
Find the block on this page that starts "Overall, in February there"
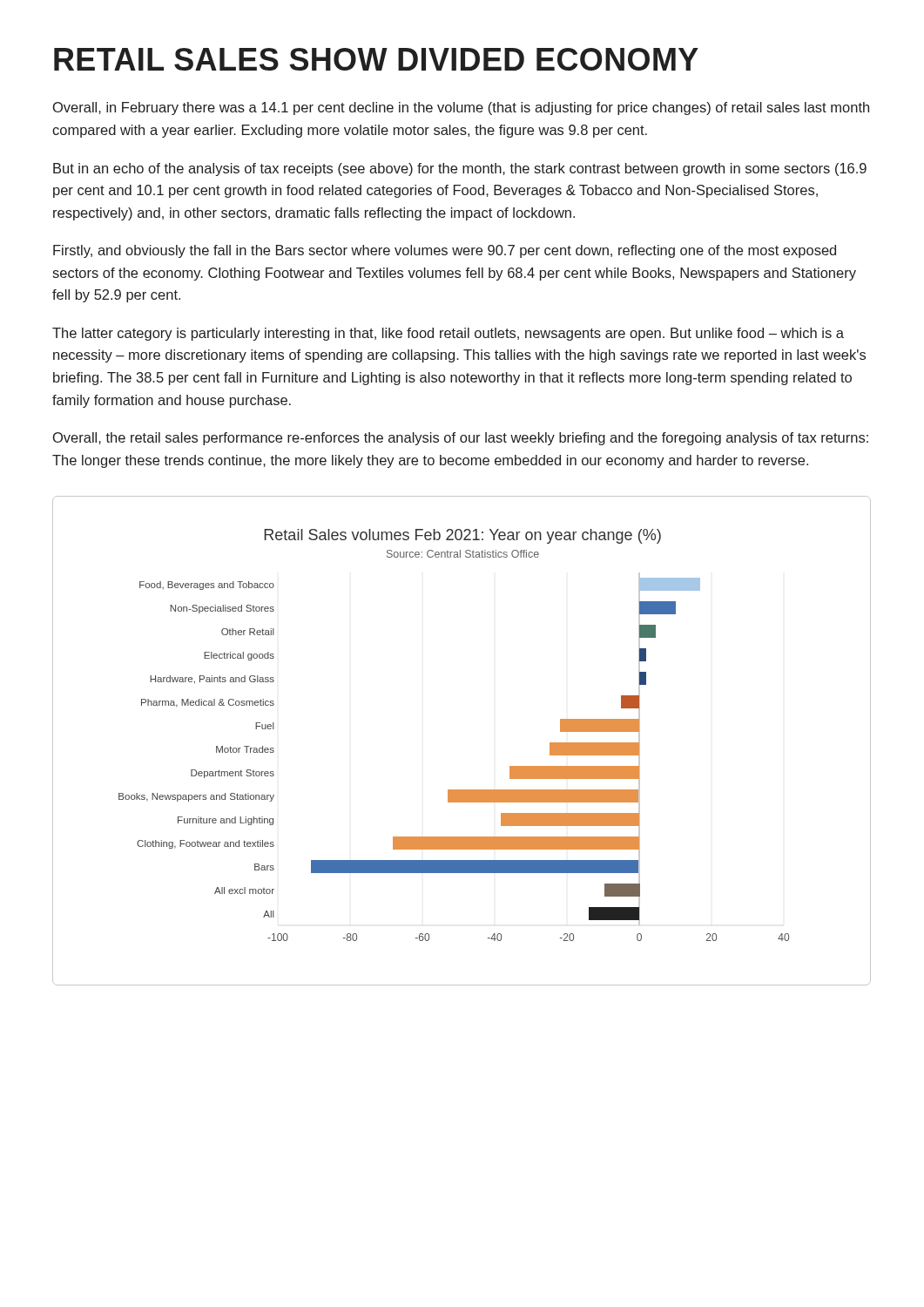(461, 119)
